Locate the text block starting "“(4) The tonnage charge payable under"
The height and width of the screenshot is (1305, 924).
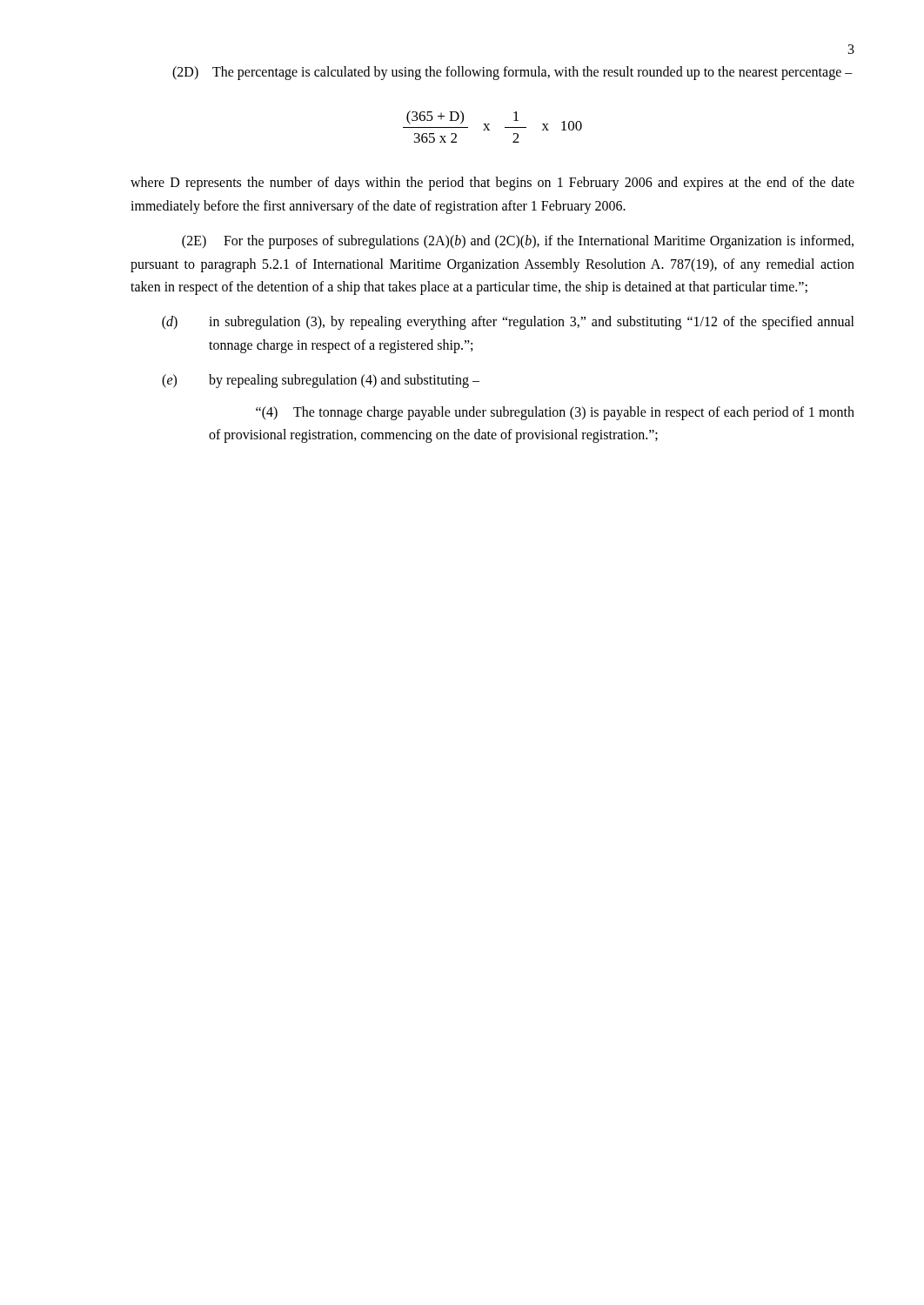coord(532,423)
